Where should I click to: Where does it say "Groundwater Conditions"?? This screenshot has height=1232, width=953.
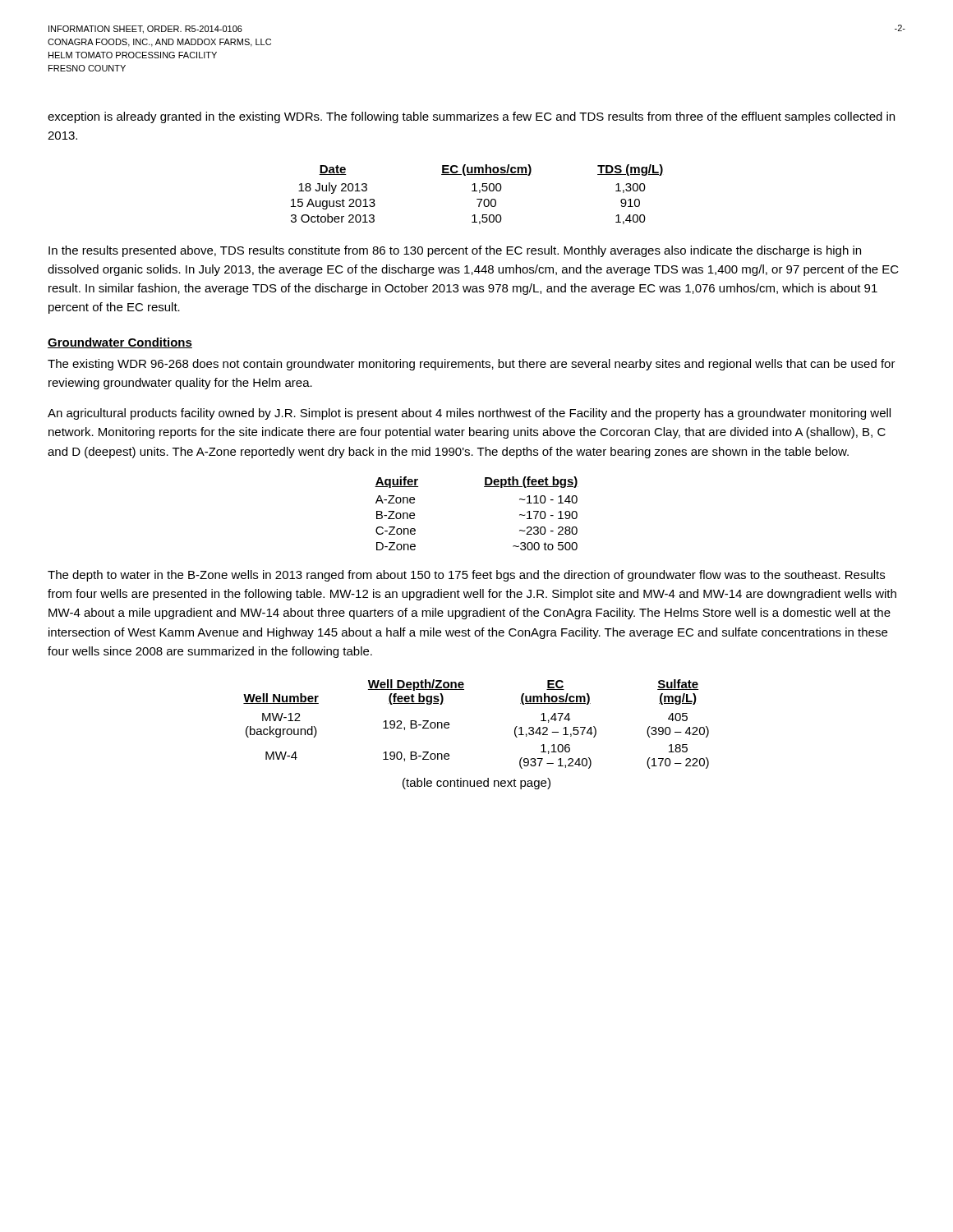pyautogui.click(x=120, y=342)
